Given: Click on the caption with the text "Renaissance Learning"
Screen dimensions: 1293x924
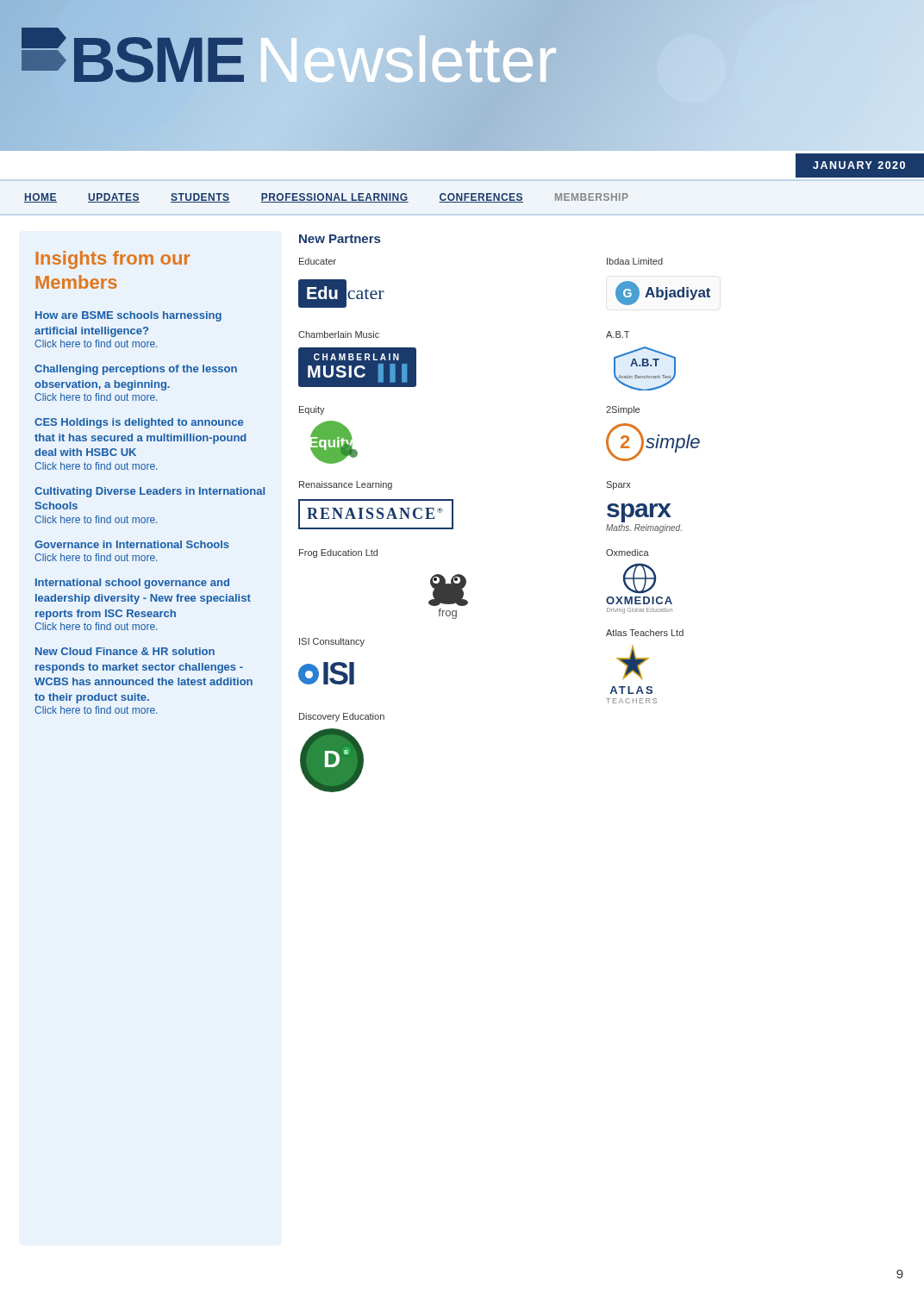Looking at the screenshot, I should tap(345, 484).
